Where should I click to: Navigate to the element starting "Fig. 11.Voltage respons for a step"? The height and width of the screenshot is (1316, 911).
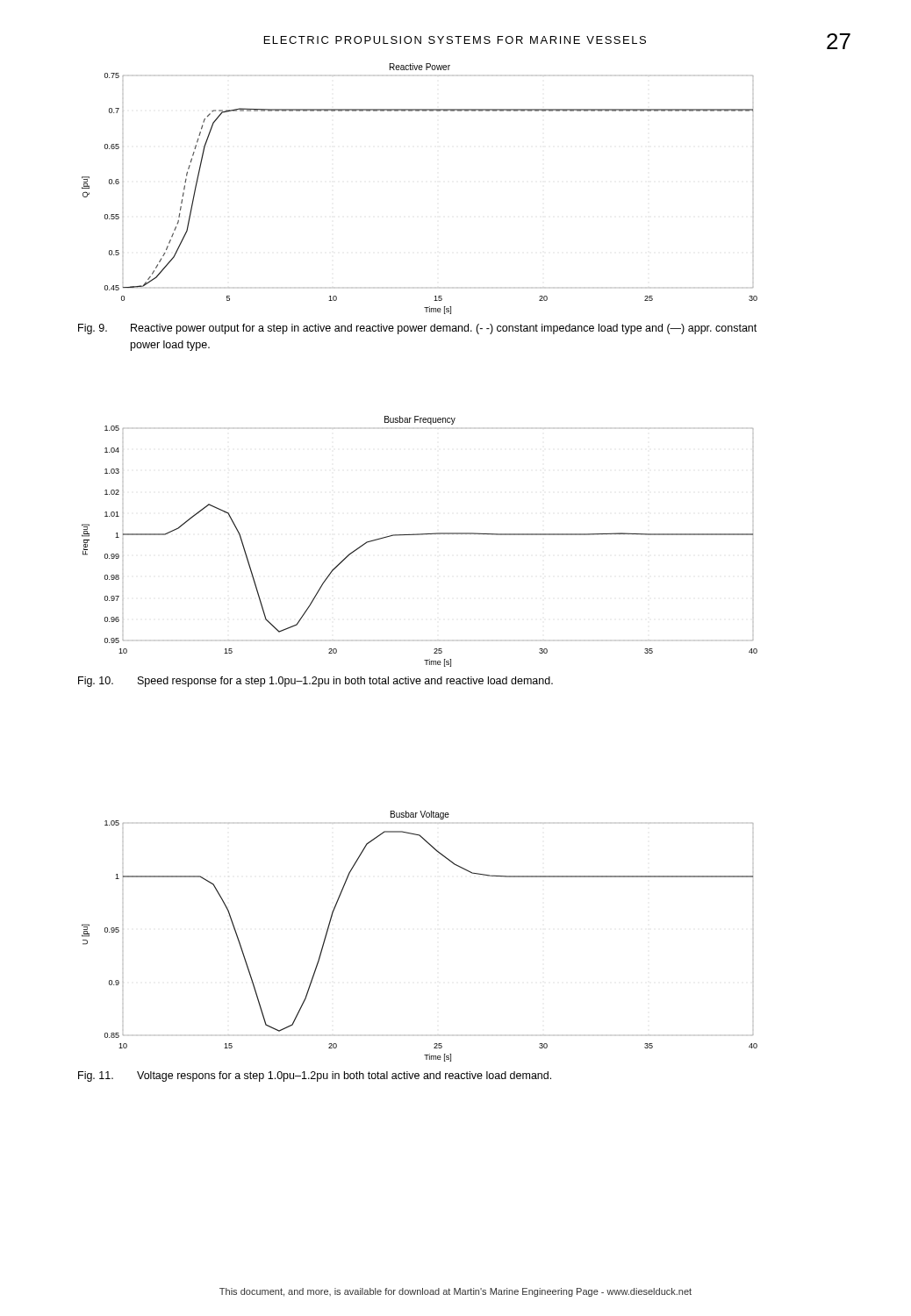(x=419, y=1076)
